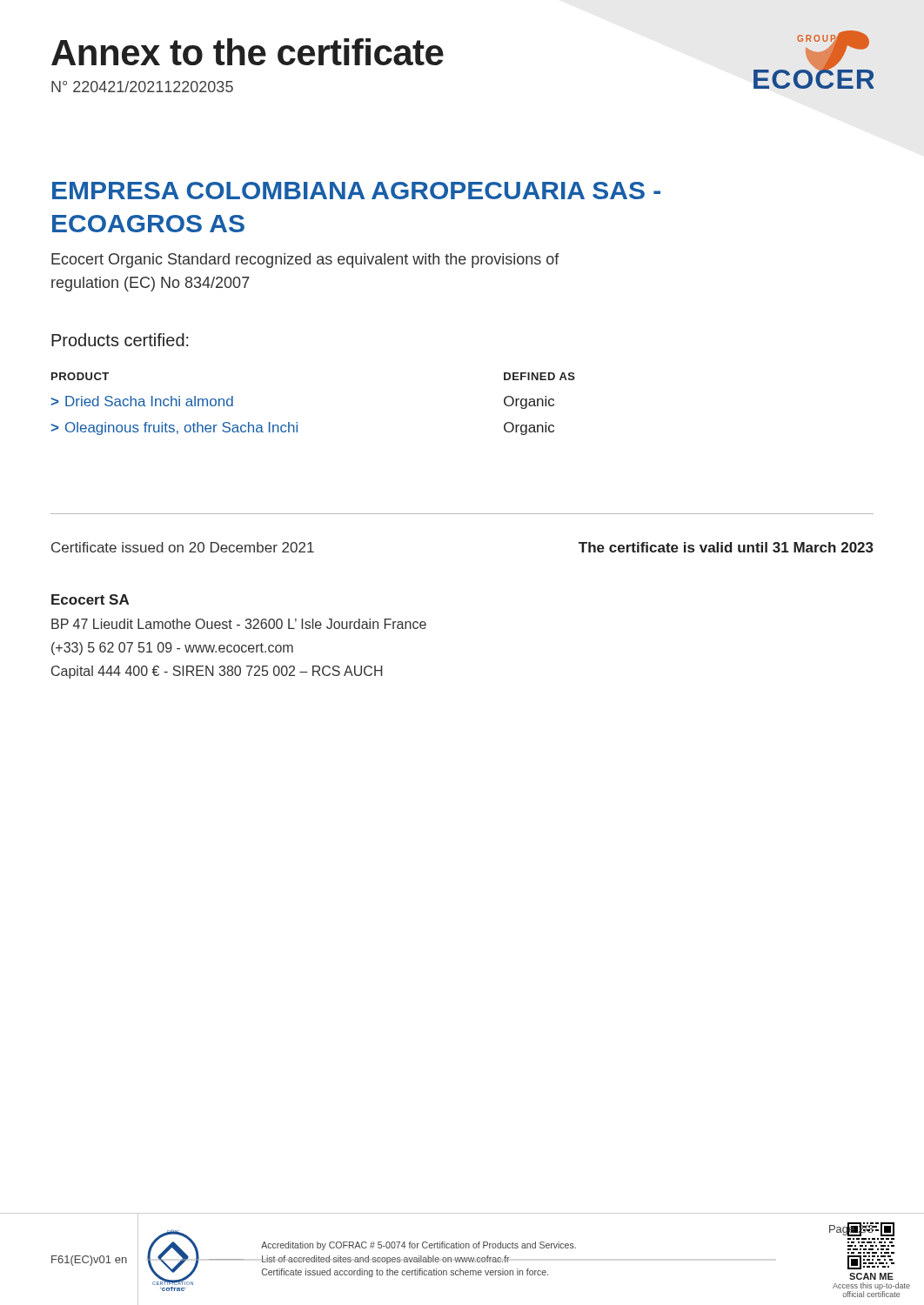Find the logo
This screenshot has width=924, height=1305.
point(804,65)
